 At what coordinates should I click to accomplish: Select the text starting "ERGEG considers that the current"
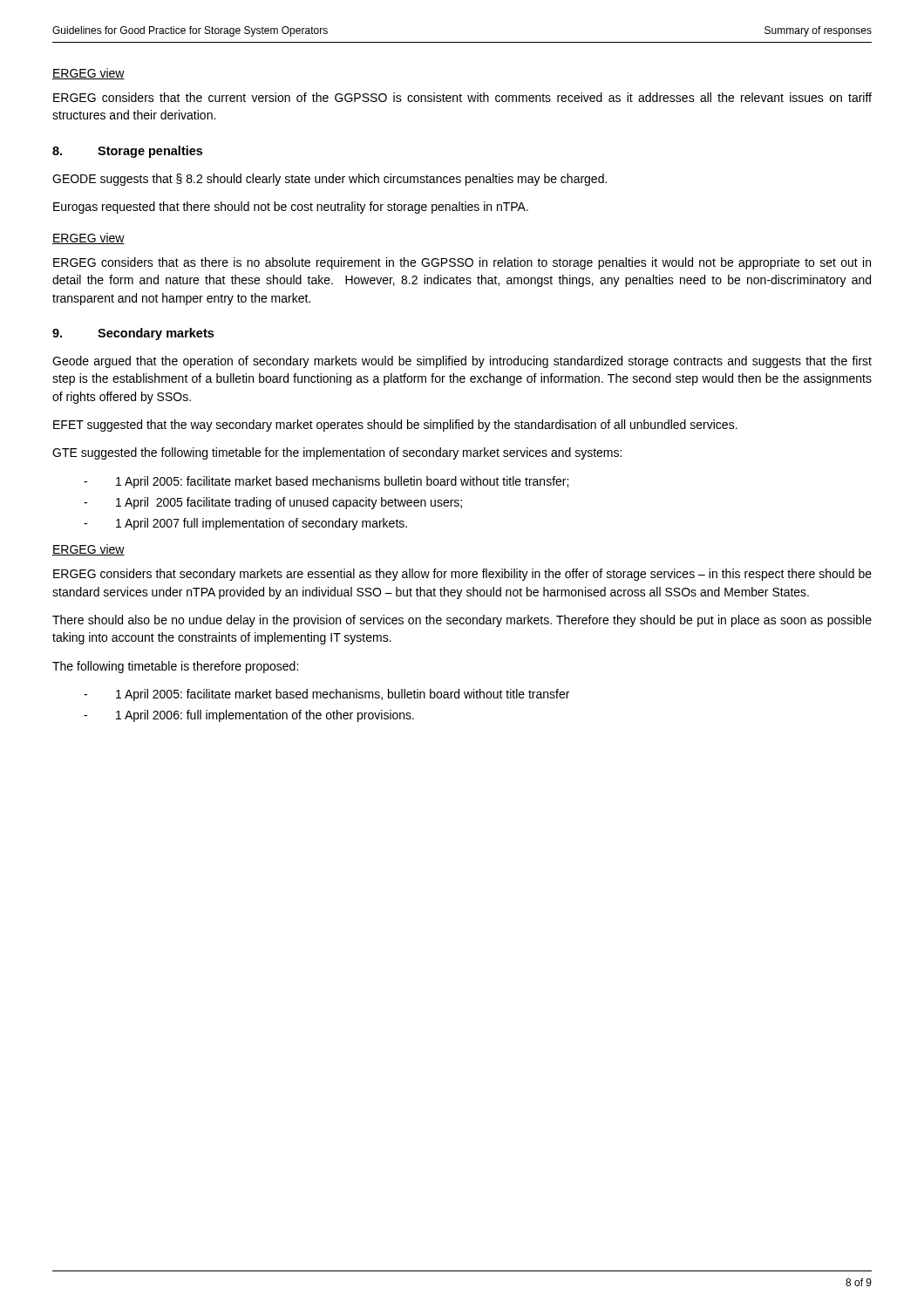(462, 106)
